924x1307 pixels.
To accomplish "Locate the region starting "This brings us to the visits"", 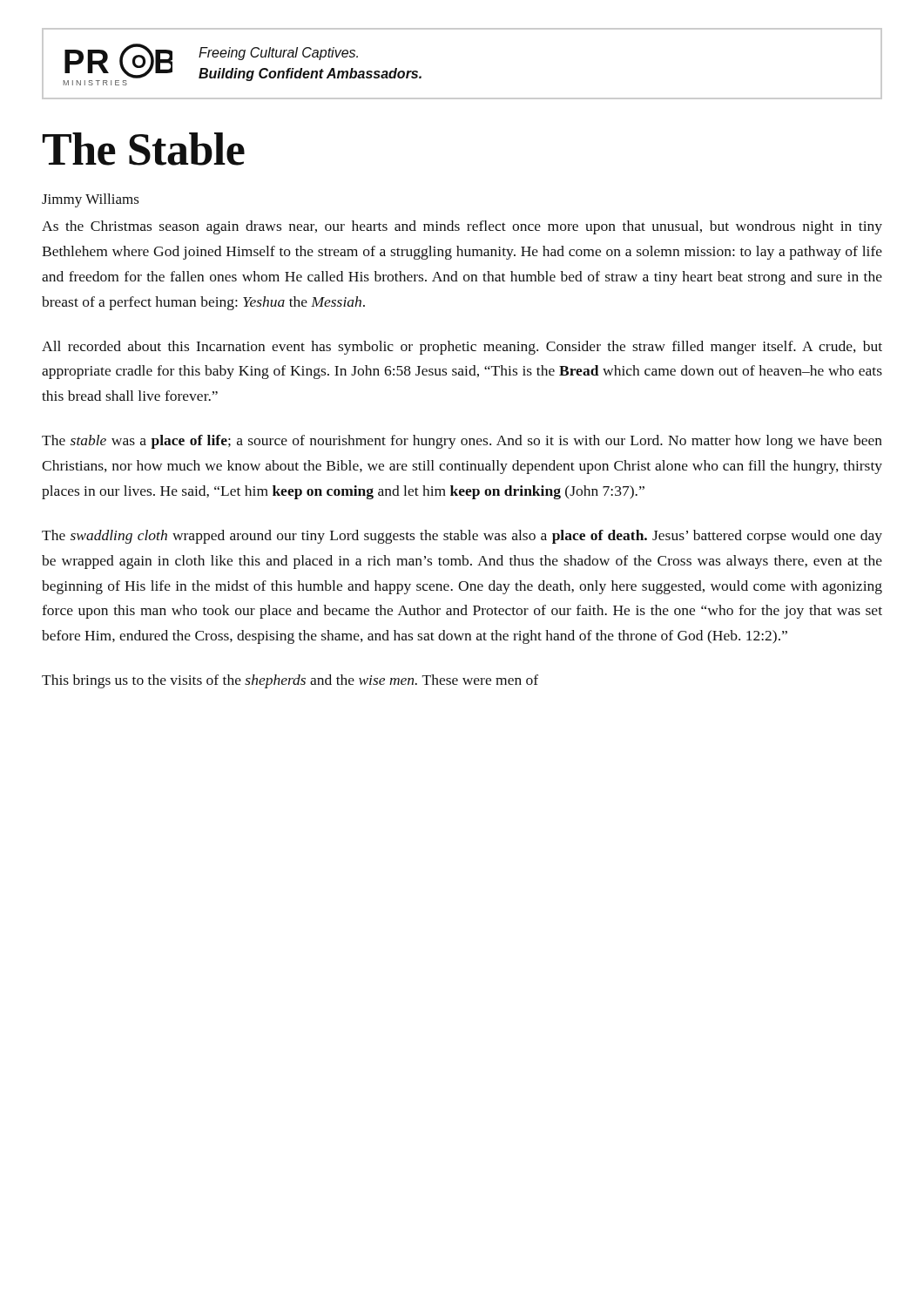I will point(290,680).
